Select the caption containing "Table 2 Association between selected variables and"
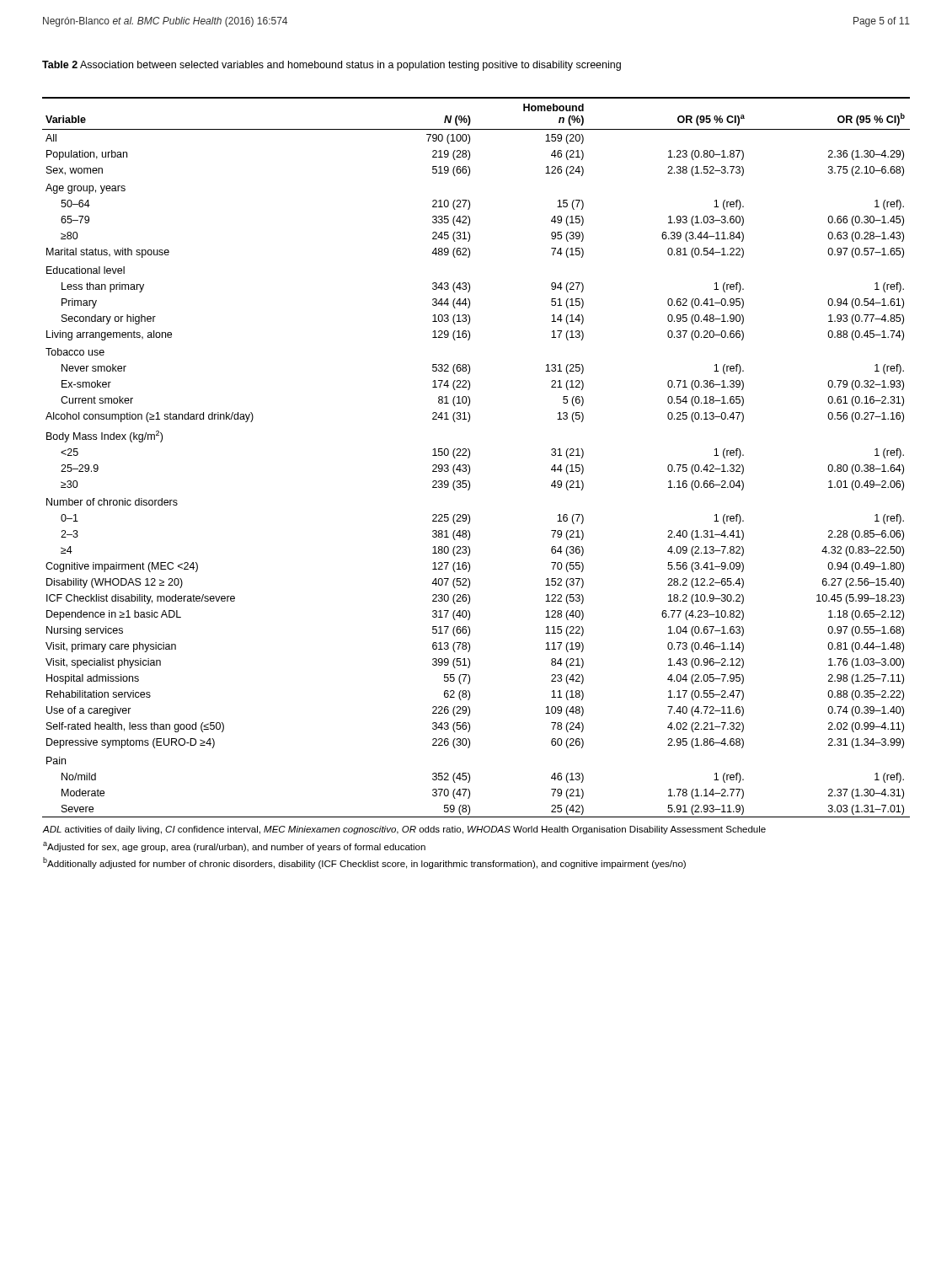The height and width of the screenshot is (1264, 952). [x=332, y=65]
